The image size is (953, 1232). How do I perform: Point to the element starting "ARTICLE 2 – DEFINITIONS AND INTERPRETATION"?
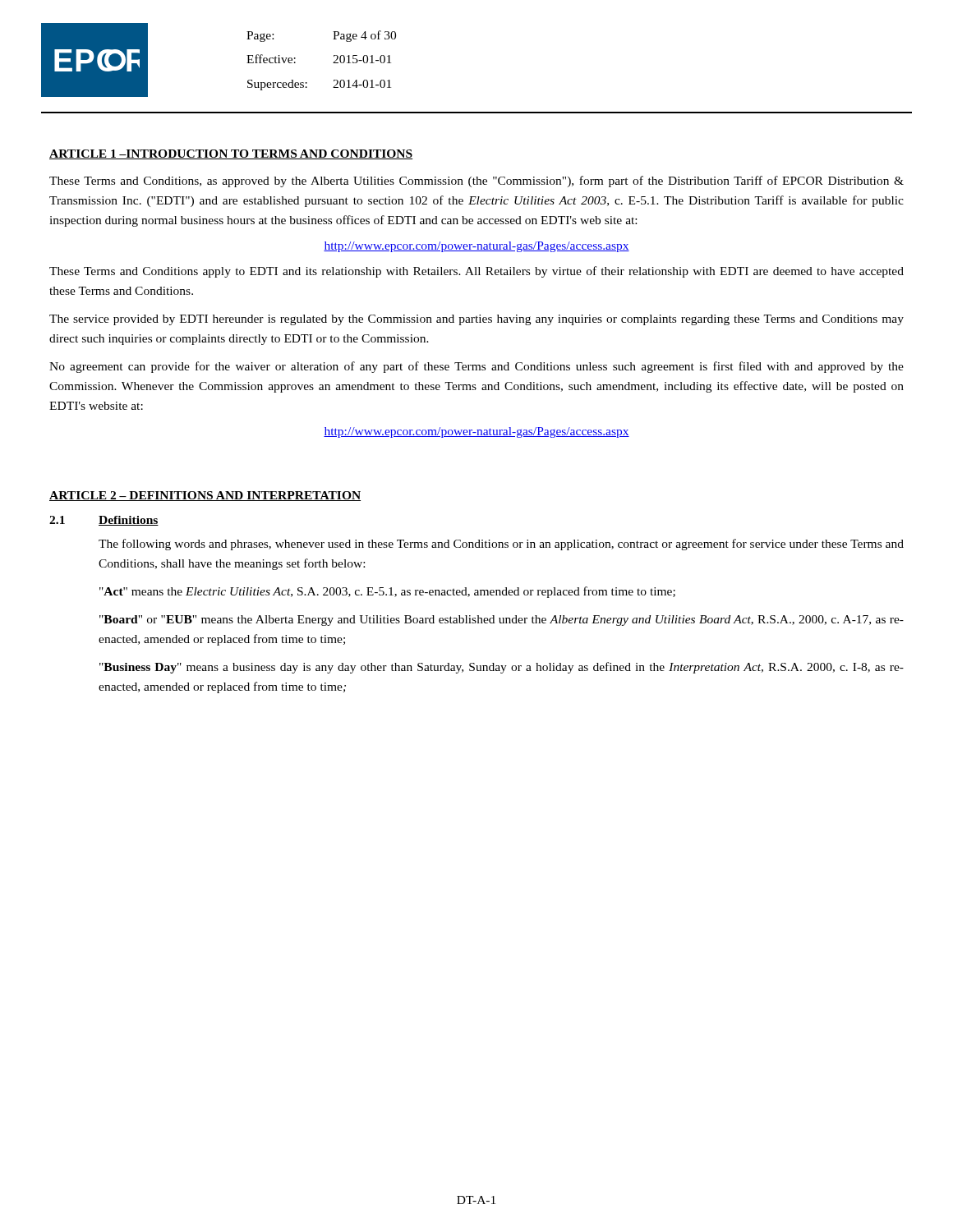pyautogui.click(x=205, y=495)
